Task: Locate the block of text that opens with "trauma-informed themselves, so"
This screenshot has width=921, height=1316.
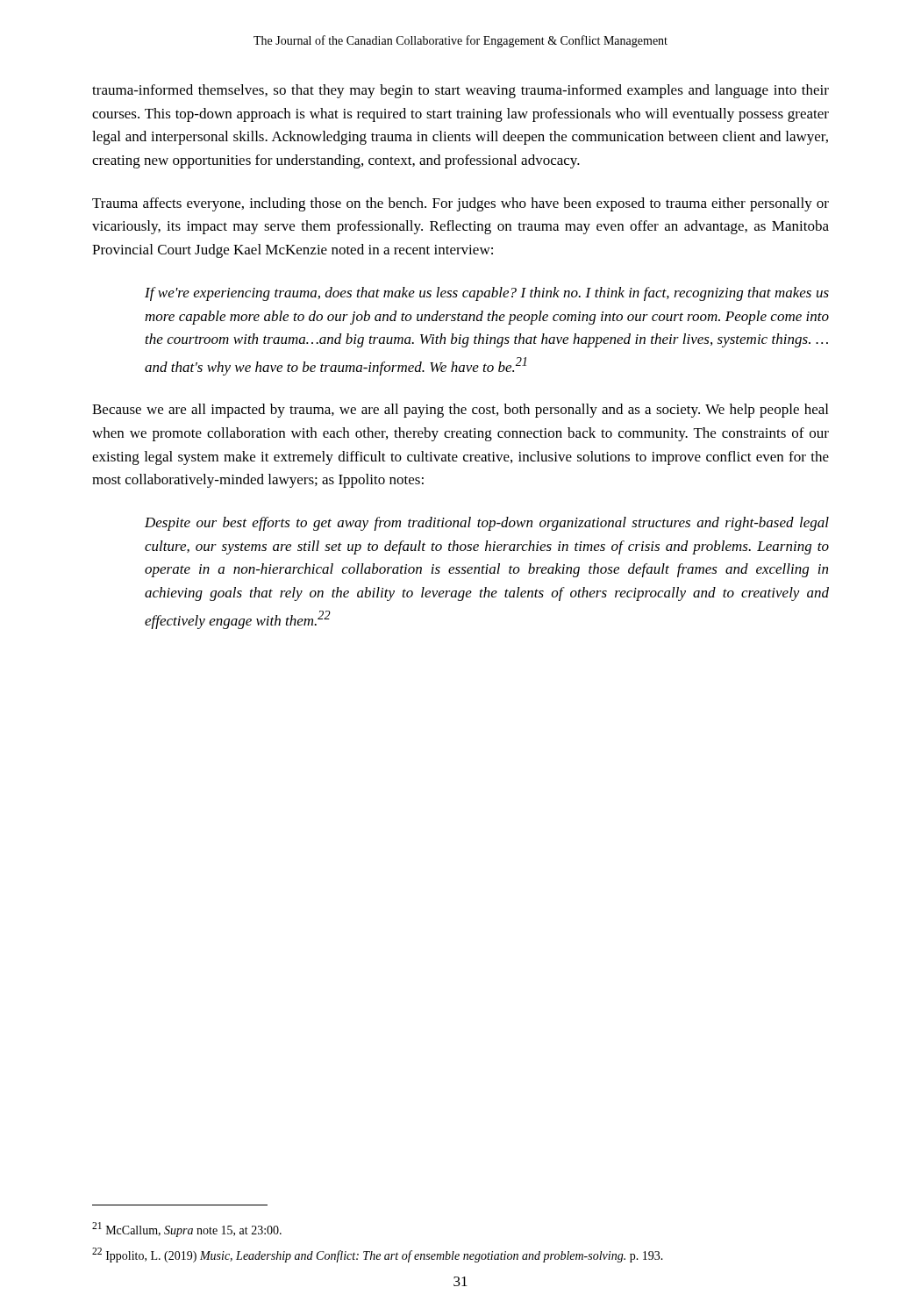Action: tap(460, 125)
